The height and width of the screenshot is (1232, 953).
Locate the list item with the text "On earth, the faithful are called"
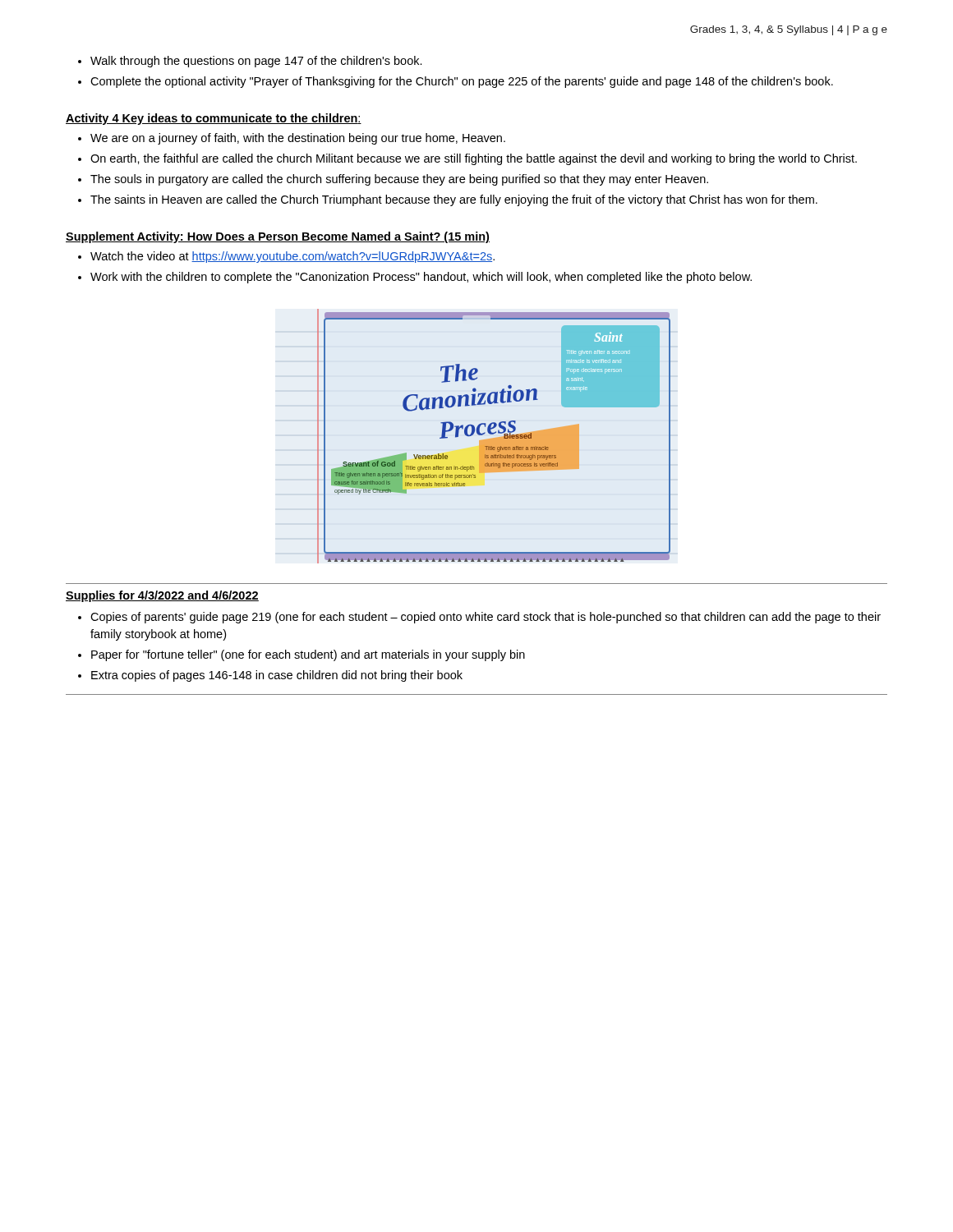point(474,159)
